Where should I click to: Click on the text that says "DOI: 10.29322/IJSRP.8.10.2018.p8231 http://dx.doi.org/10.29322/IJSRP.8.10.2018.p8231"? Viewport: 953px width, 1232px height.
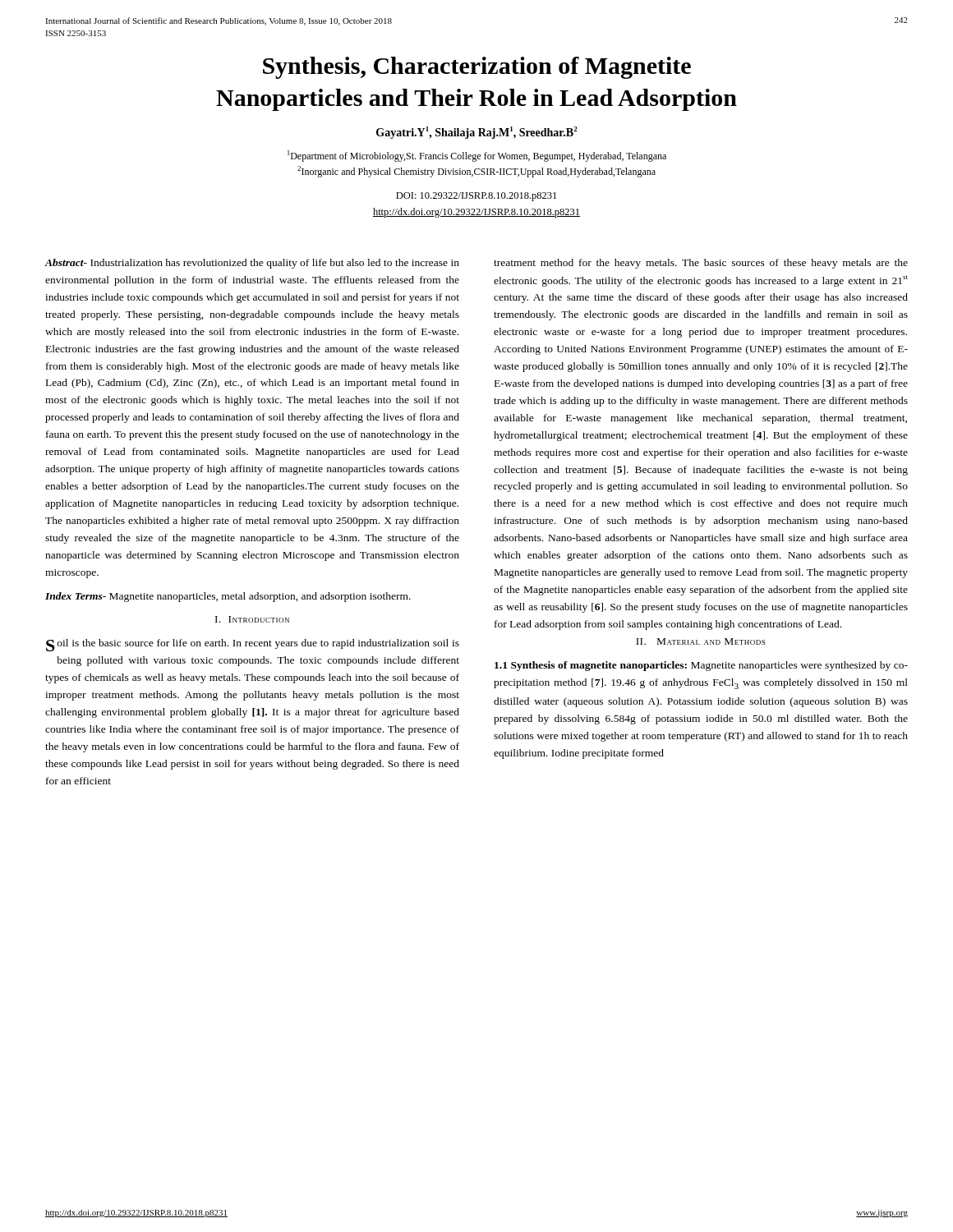coord(476,203)
